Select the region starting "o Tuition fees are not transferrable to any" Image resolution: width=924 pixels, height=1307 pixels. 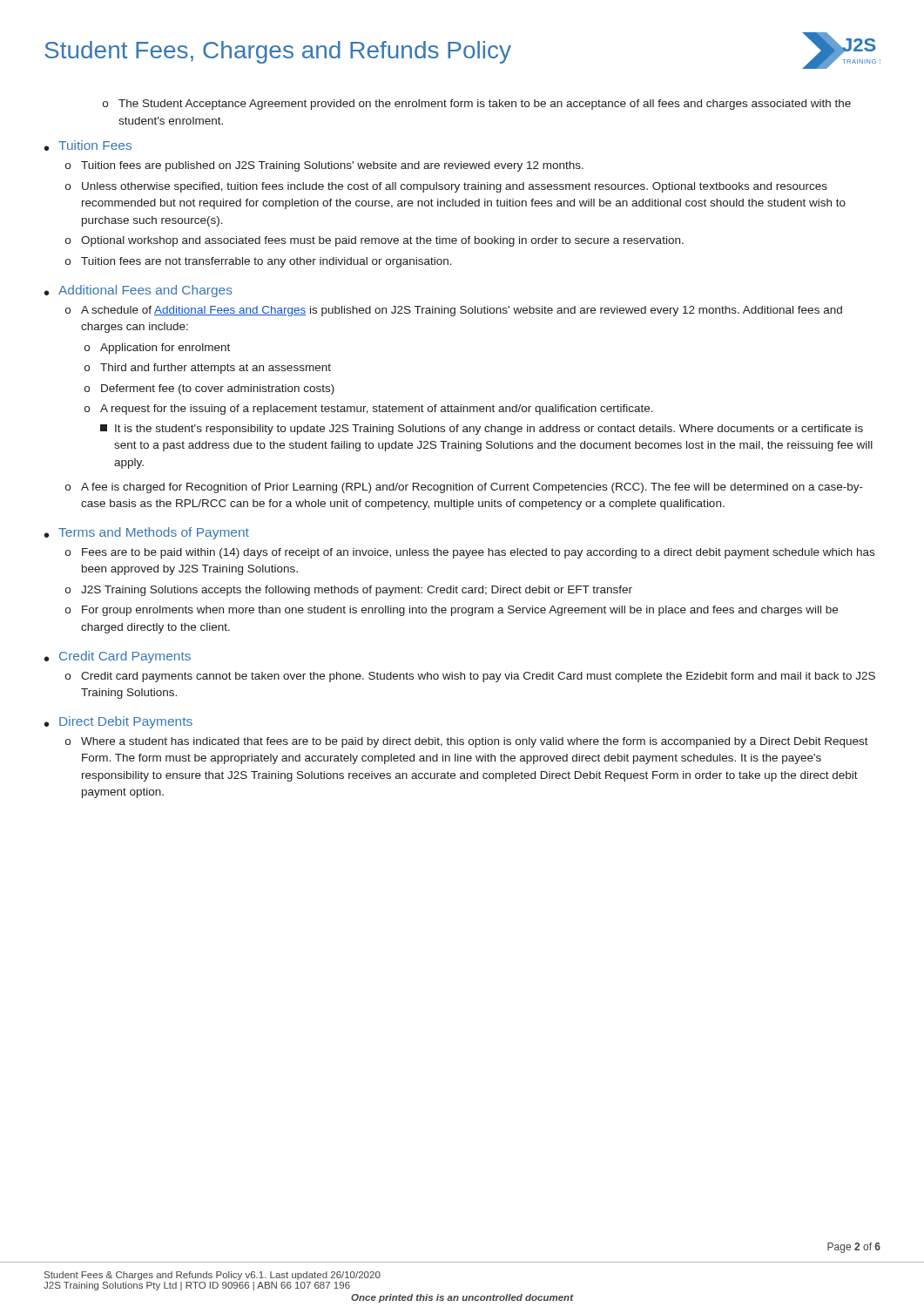(259, 262)
